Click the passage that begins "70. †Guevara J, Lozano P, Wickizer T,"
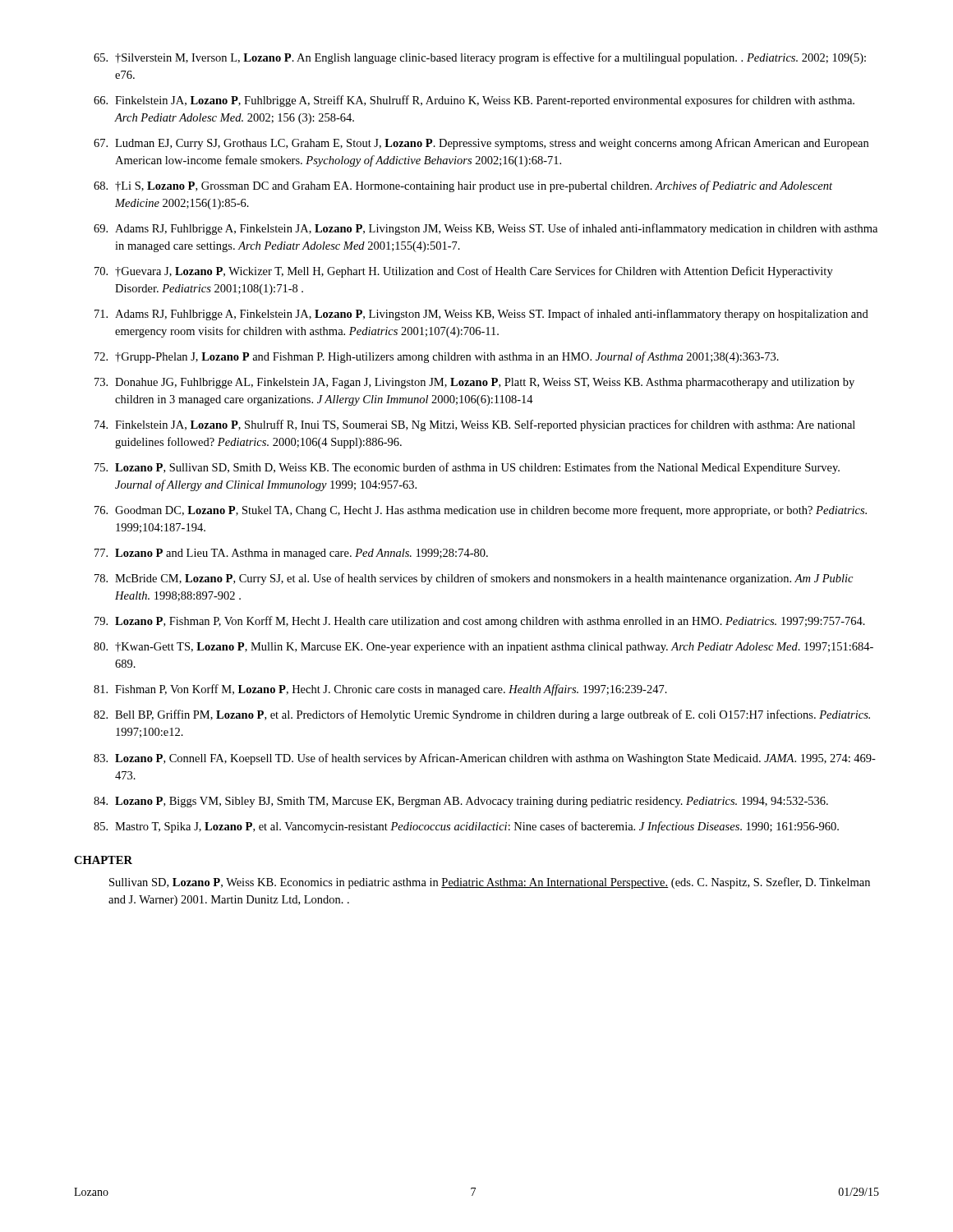The image size is (953, 1232). point(476,280)
